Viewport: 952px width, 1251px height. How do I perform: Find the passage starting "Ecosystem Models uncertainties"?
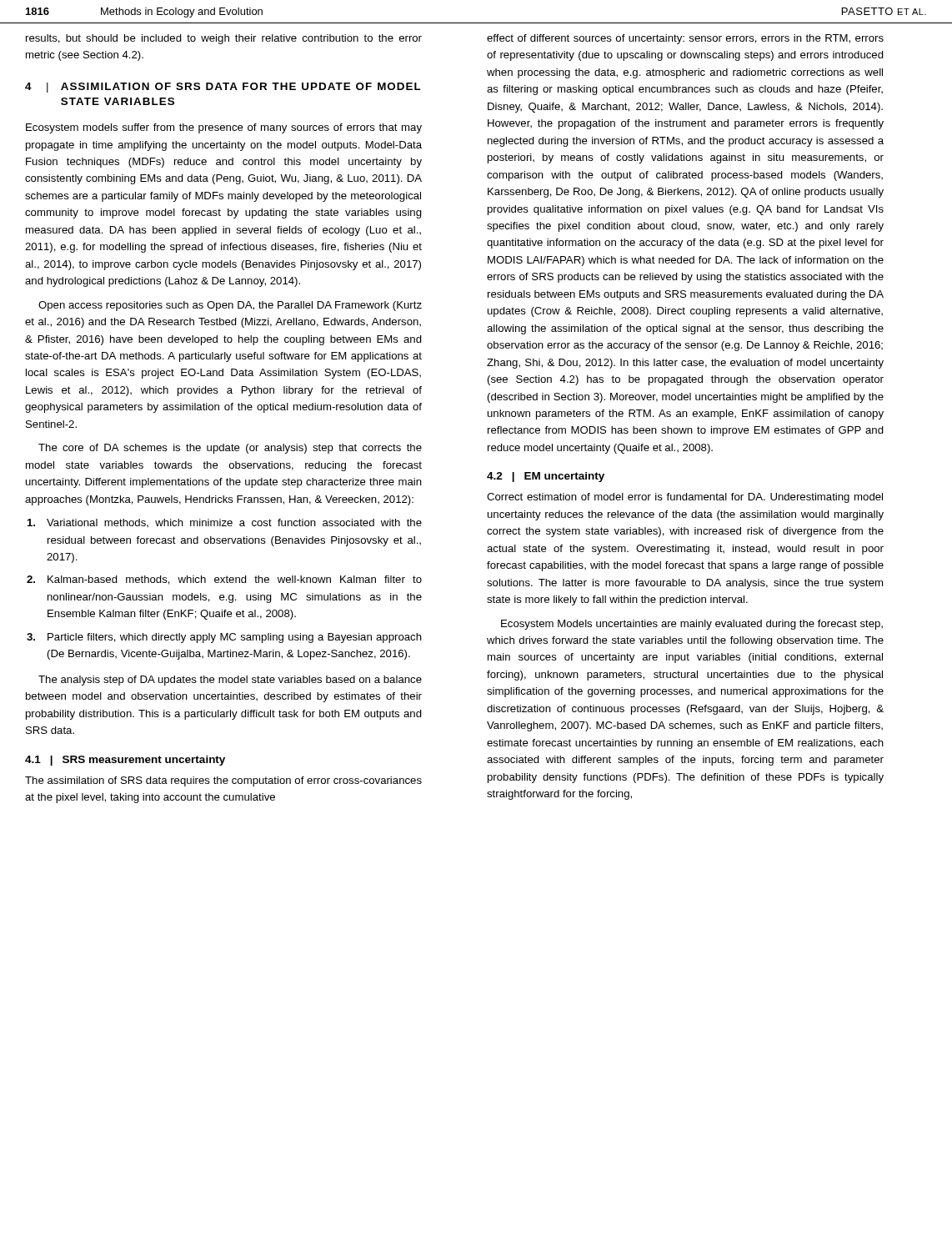[x=685, y=709]
